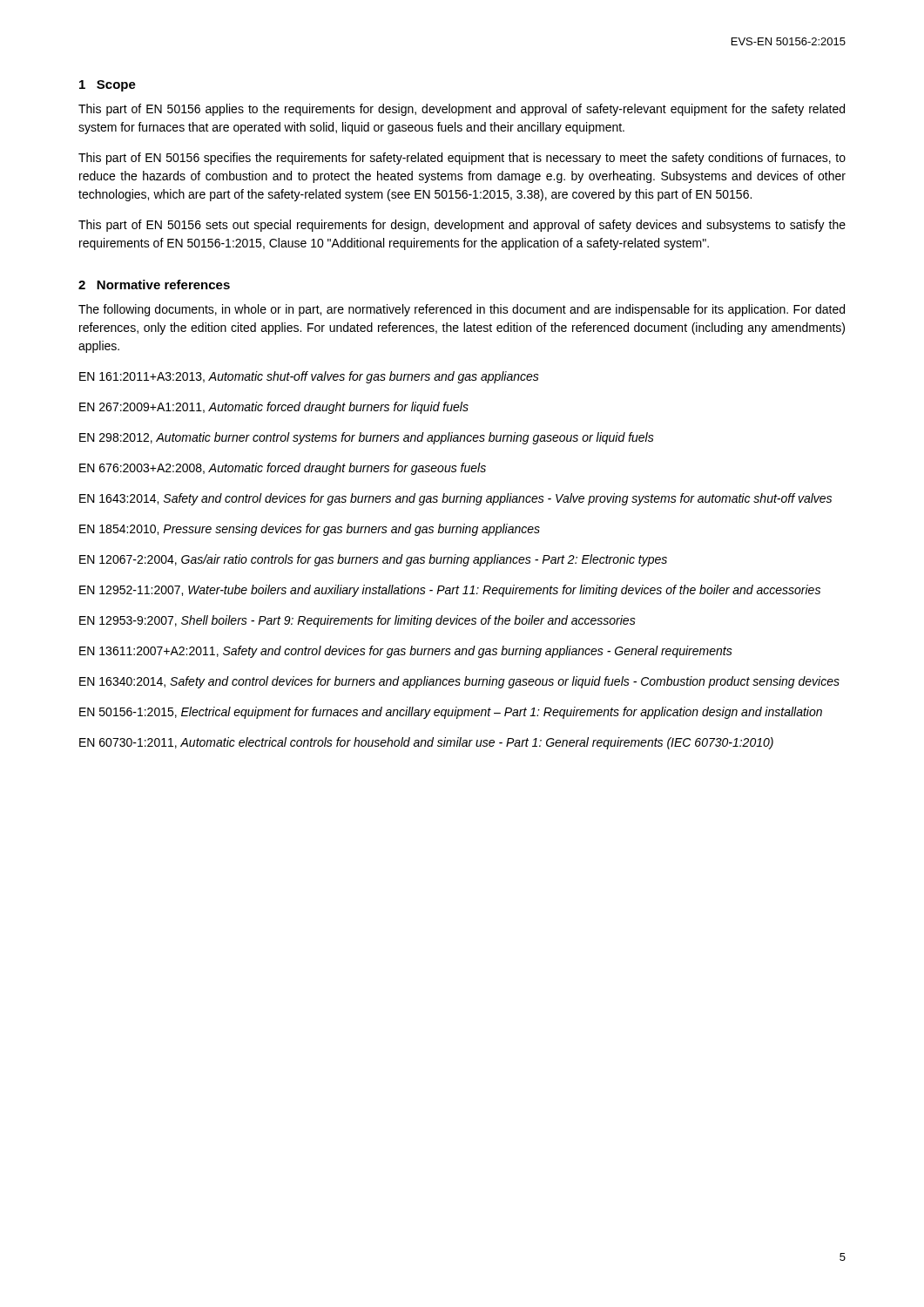Select the element starting "EN 50156-1:2015, Electrical equipment for furnaces"

462,712
